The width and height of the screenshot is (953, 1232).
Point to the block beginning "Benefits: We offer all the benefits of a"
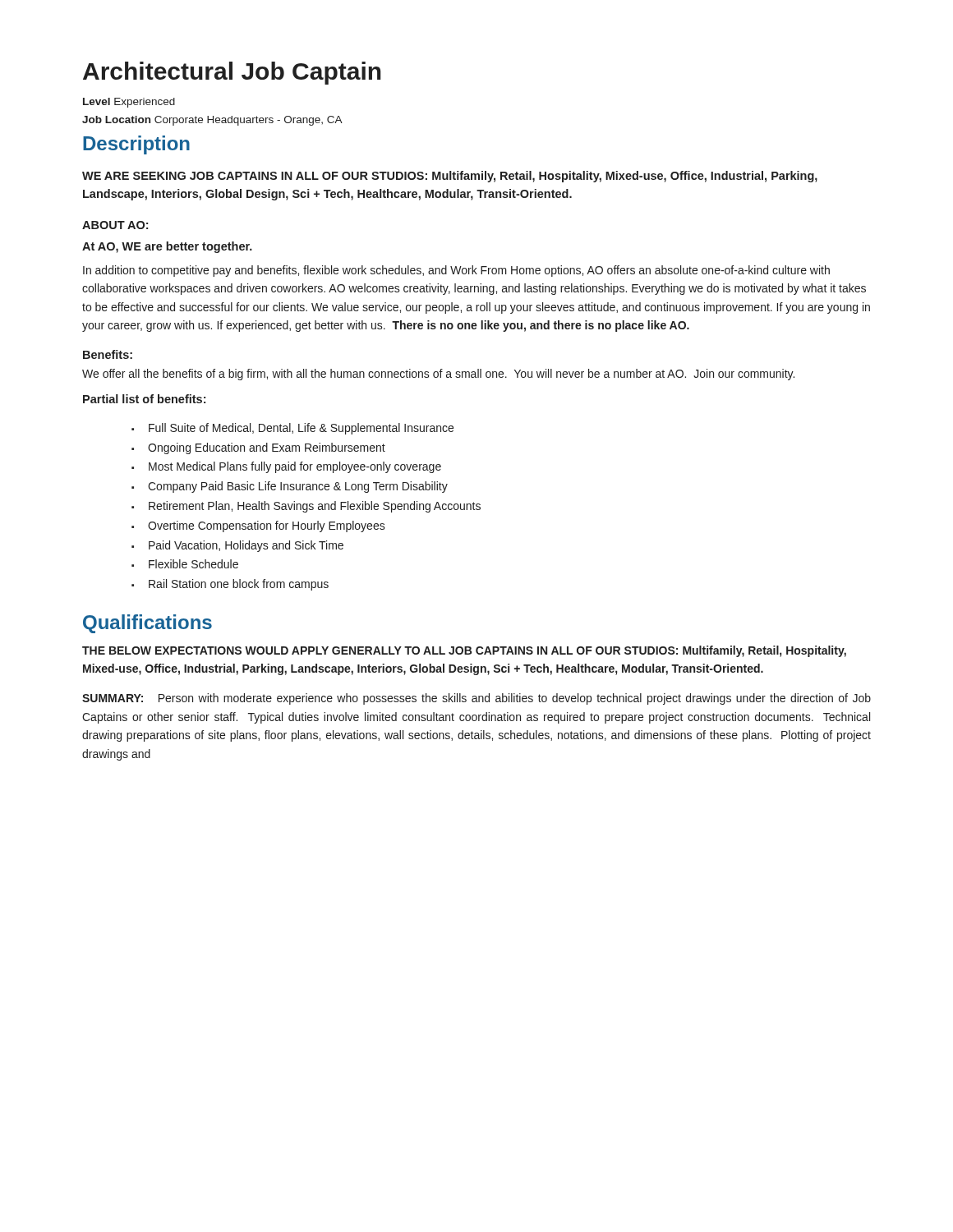click(476, 365)
